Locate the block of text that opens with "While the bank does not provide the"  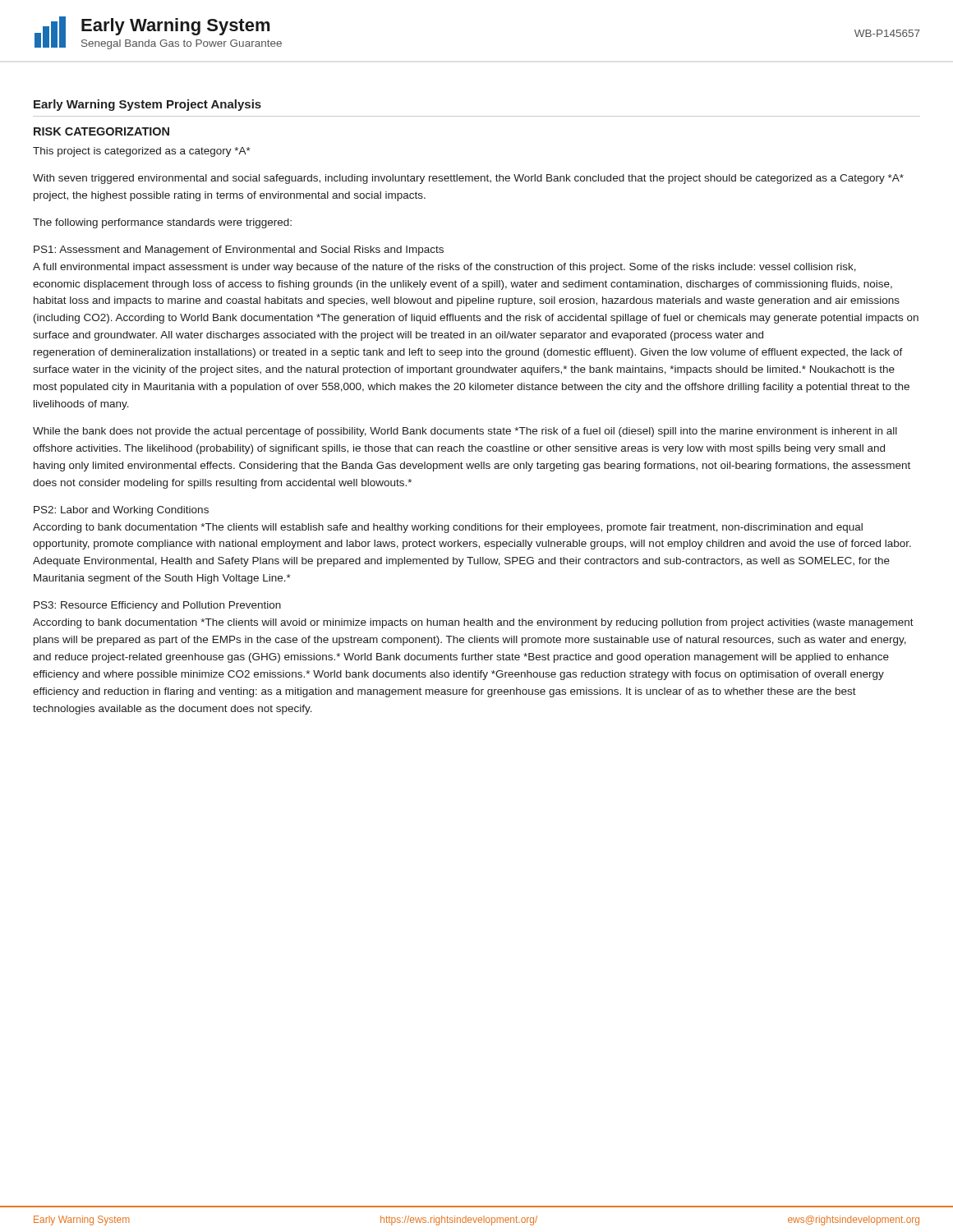[472, 456]
